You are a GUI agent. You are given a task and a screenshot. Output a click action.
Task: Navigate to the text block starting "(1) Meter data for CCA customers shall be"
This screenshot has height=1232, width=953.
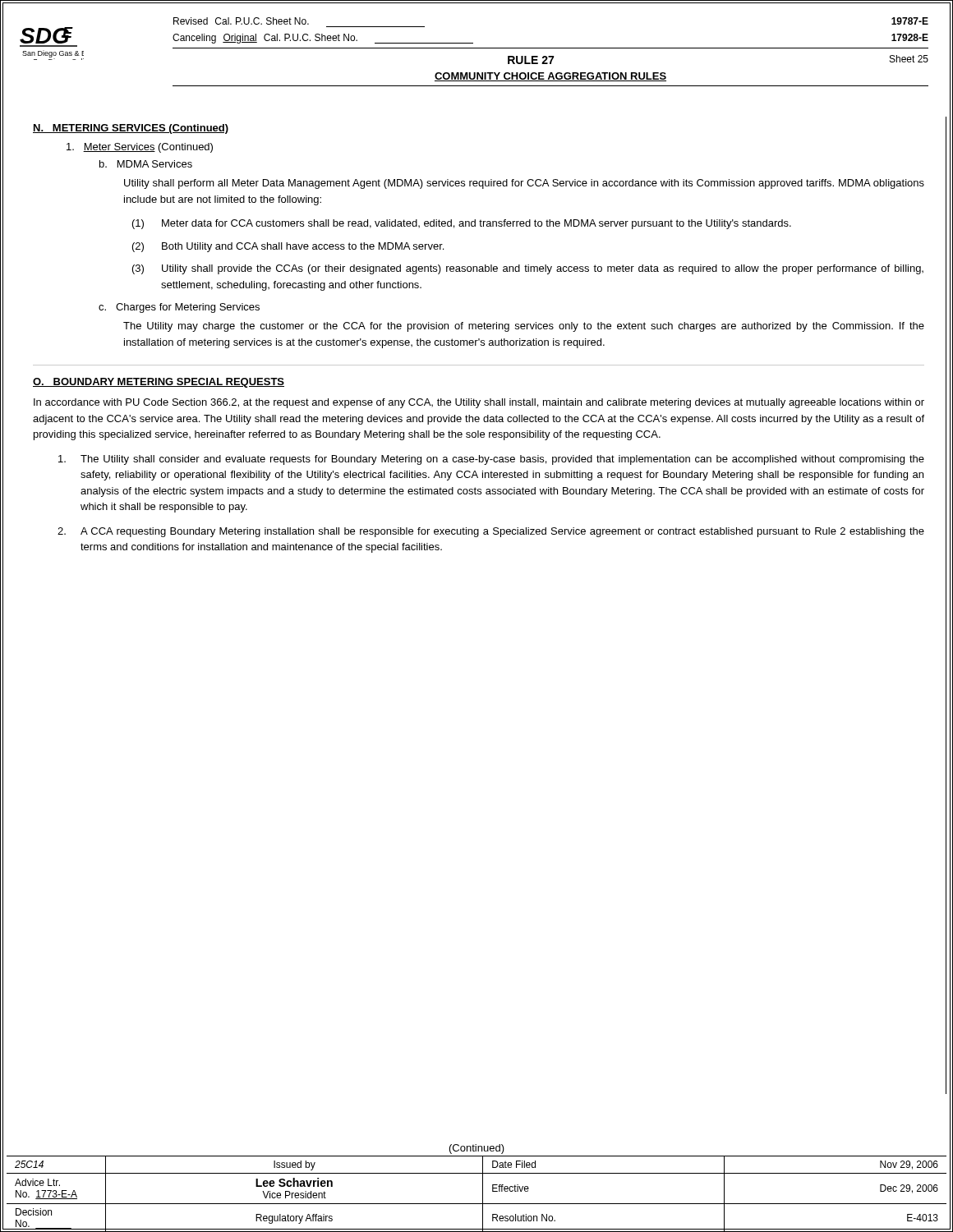[x=462, y=223]
